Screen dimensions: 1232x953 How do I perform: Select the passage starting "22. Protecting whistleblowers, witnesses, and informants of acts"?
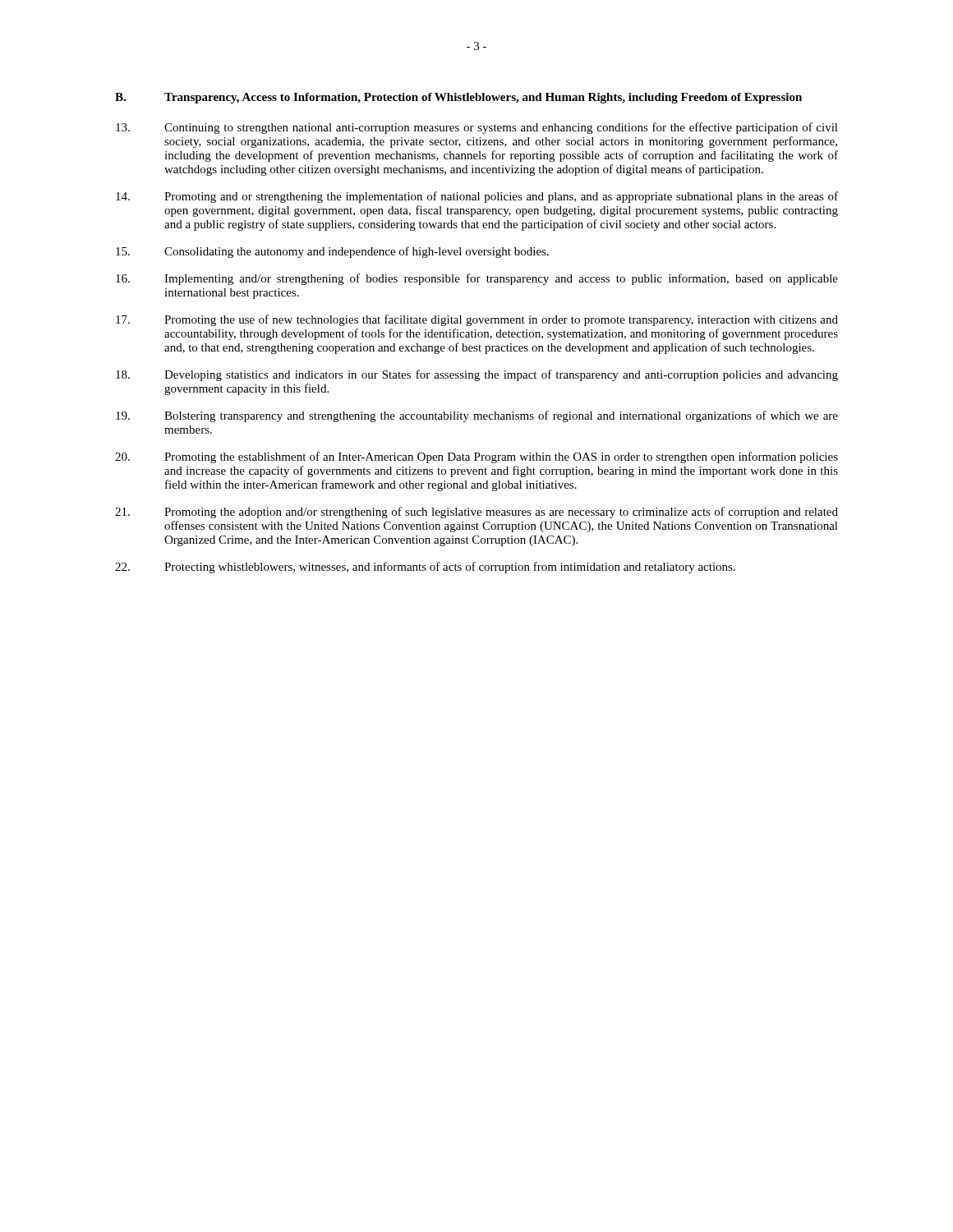tap(476, 567)
